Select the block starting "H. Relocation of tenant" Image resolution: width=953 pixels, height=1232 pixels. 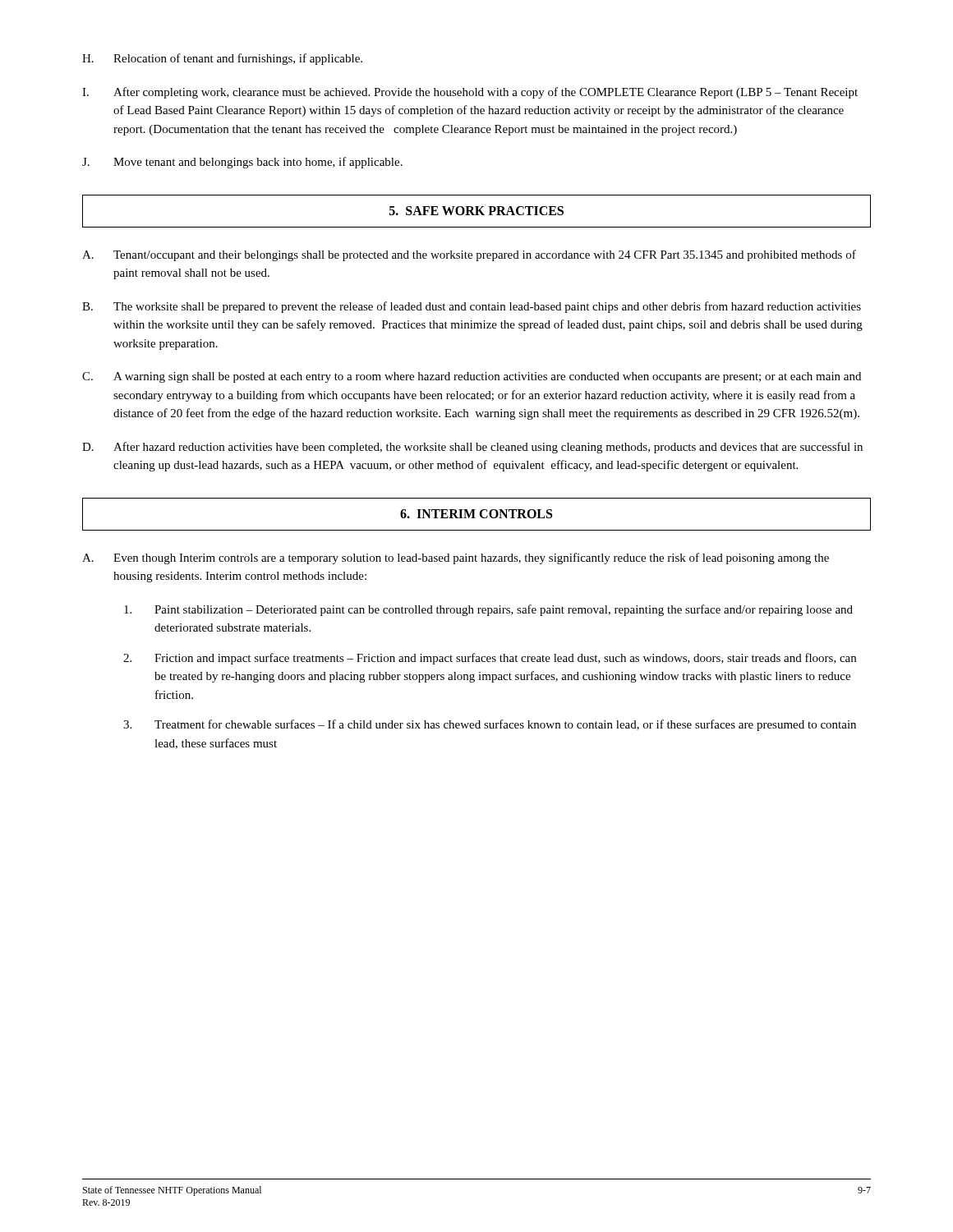pos(222,59)
